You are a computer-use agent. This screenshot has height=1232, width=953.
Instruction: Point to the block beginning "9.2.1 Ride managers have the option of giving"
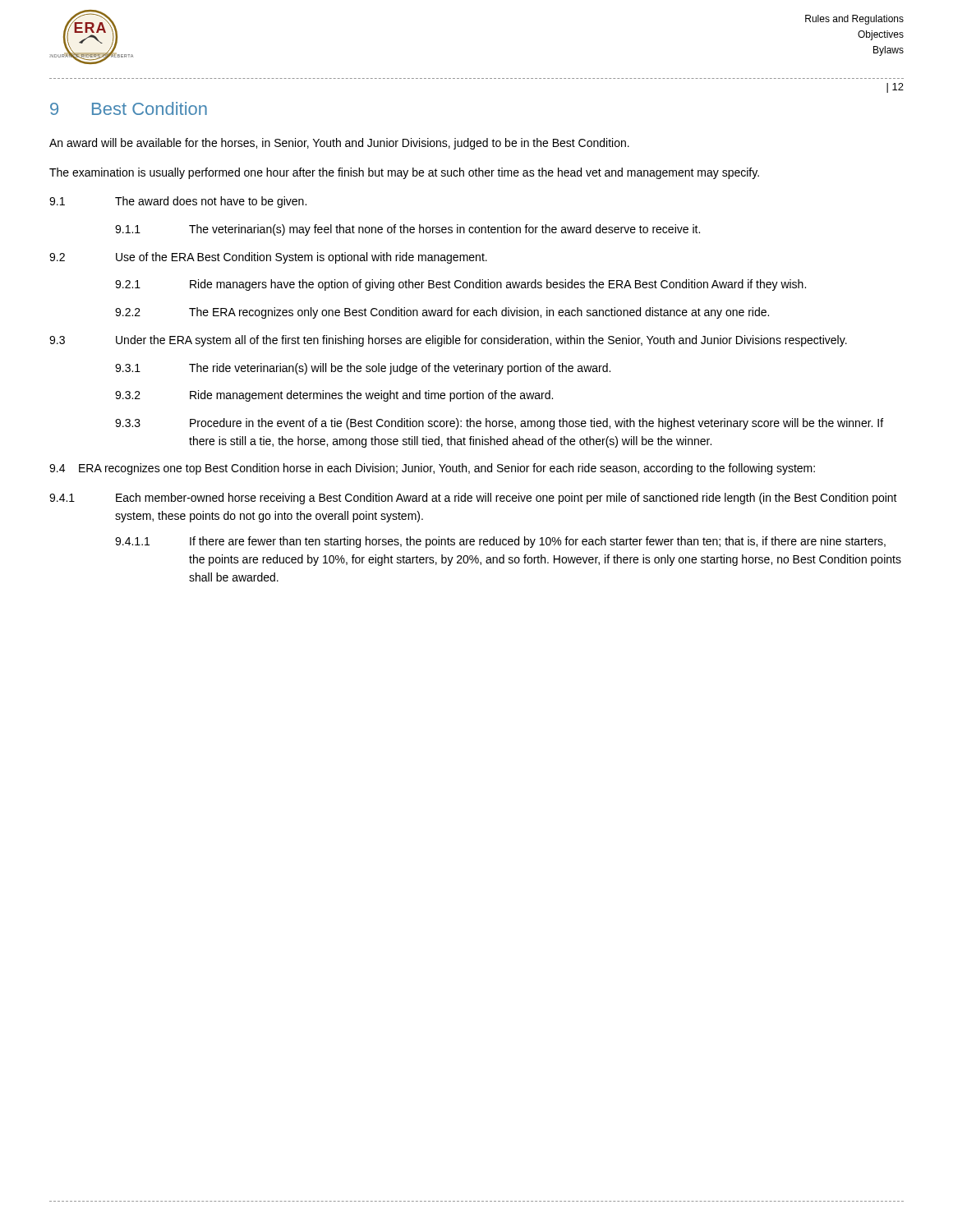[x=509, y=285]
